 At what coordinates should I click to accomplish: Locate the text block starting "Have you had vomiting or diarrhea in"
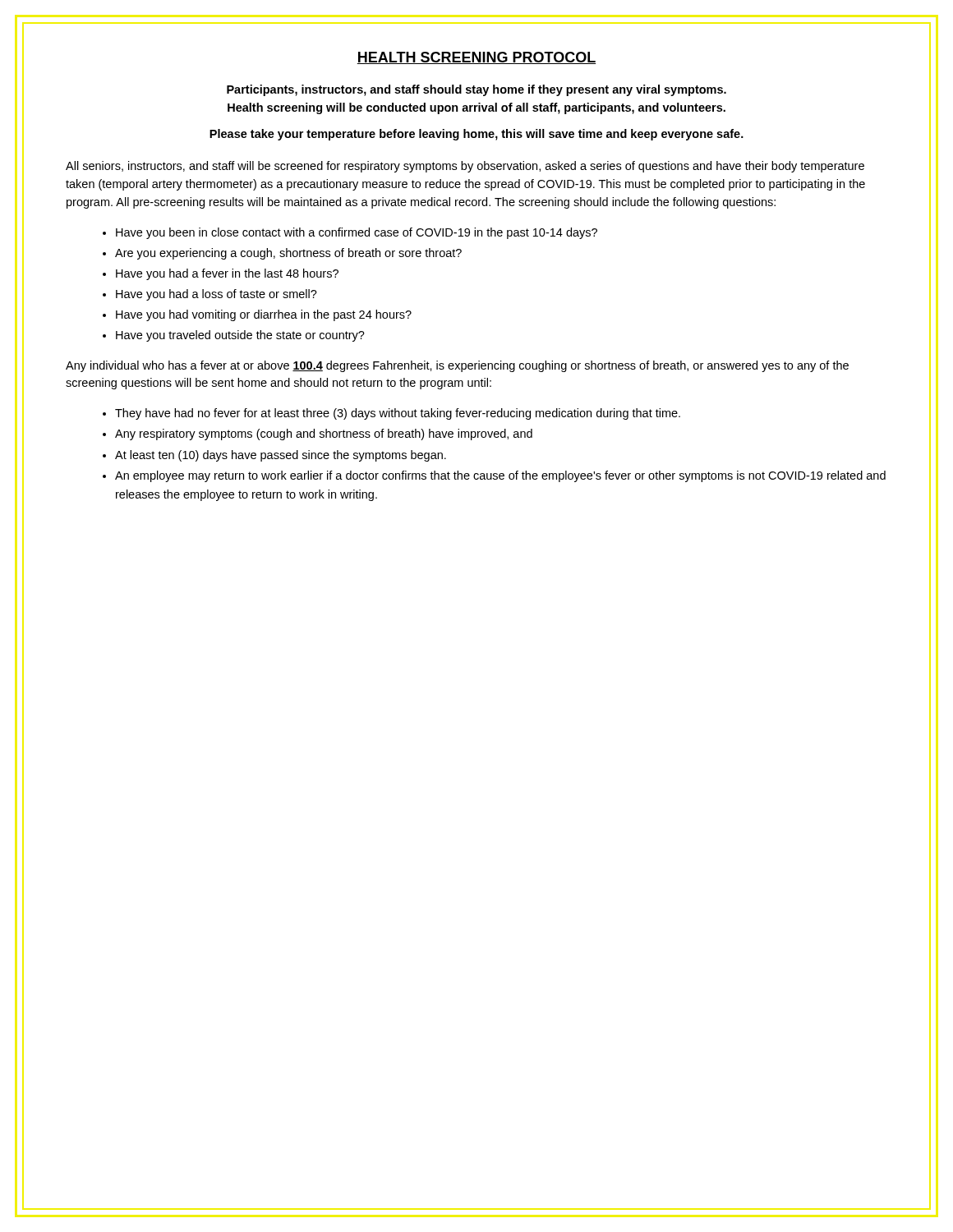[x=263, y=315]
